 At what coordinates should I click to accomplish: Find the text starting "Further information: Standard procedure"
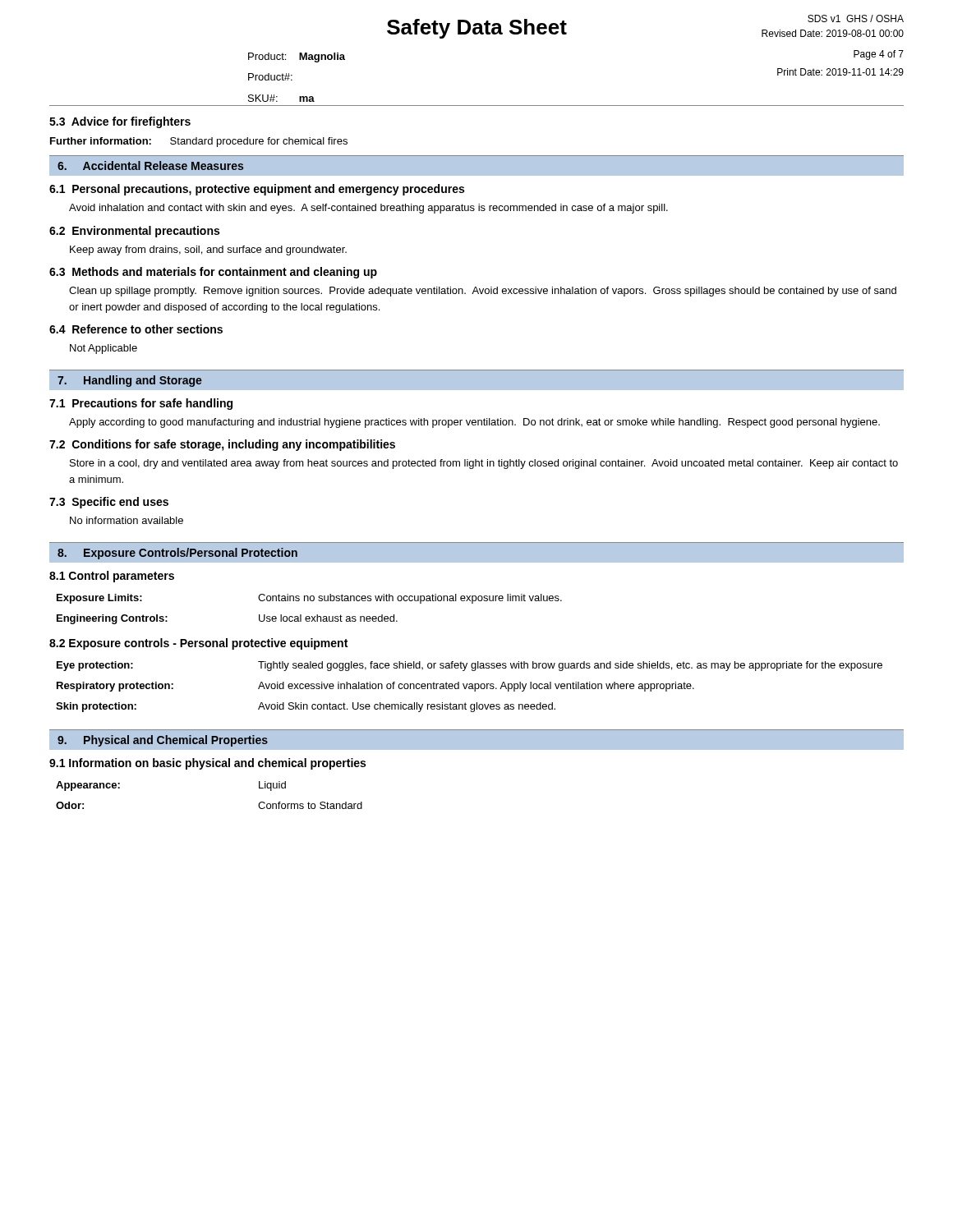click(x=199, y=141)
